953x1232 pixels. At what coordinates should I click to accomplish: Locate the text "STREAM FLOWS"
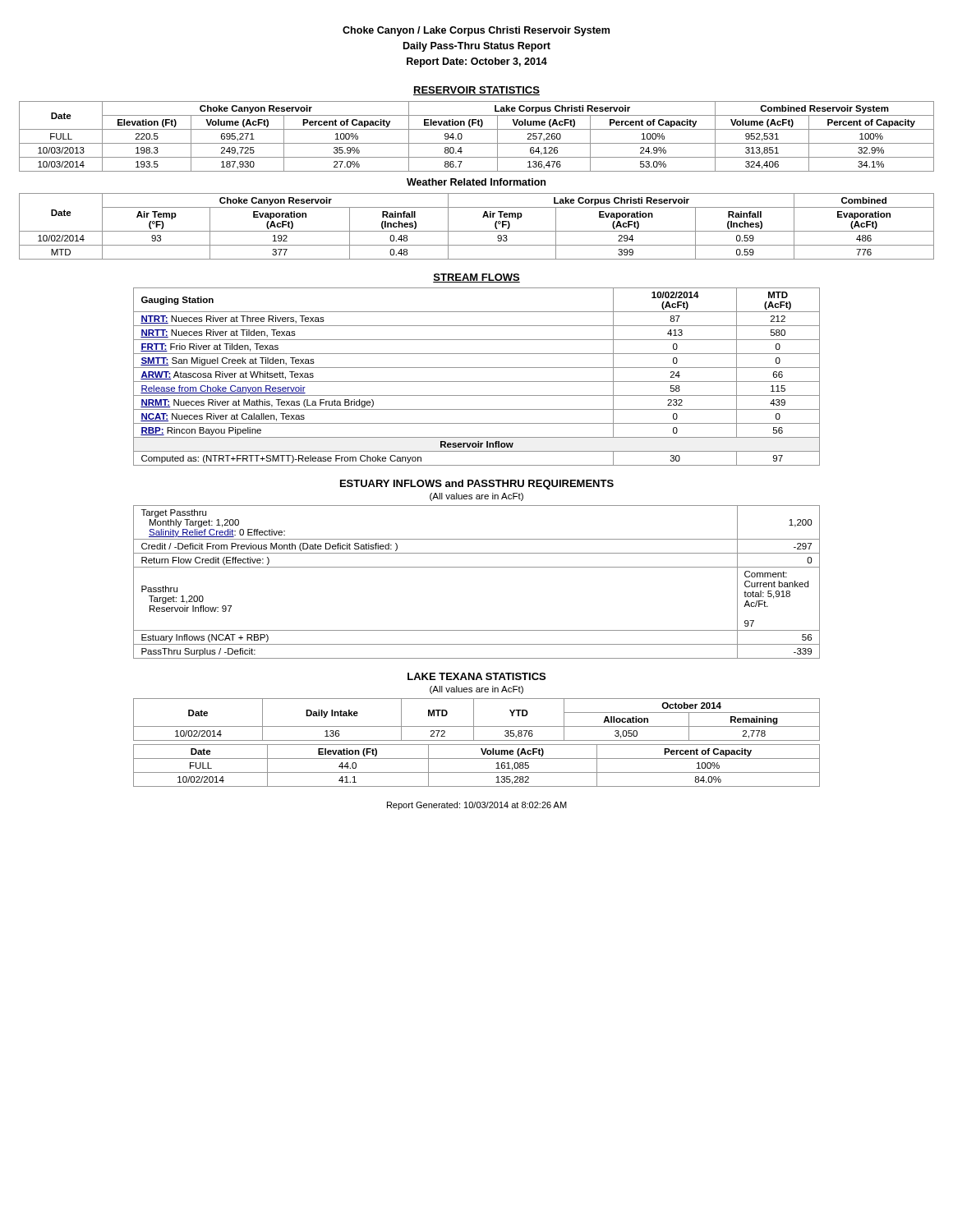476,277
